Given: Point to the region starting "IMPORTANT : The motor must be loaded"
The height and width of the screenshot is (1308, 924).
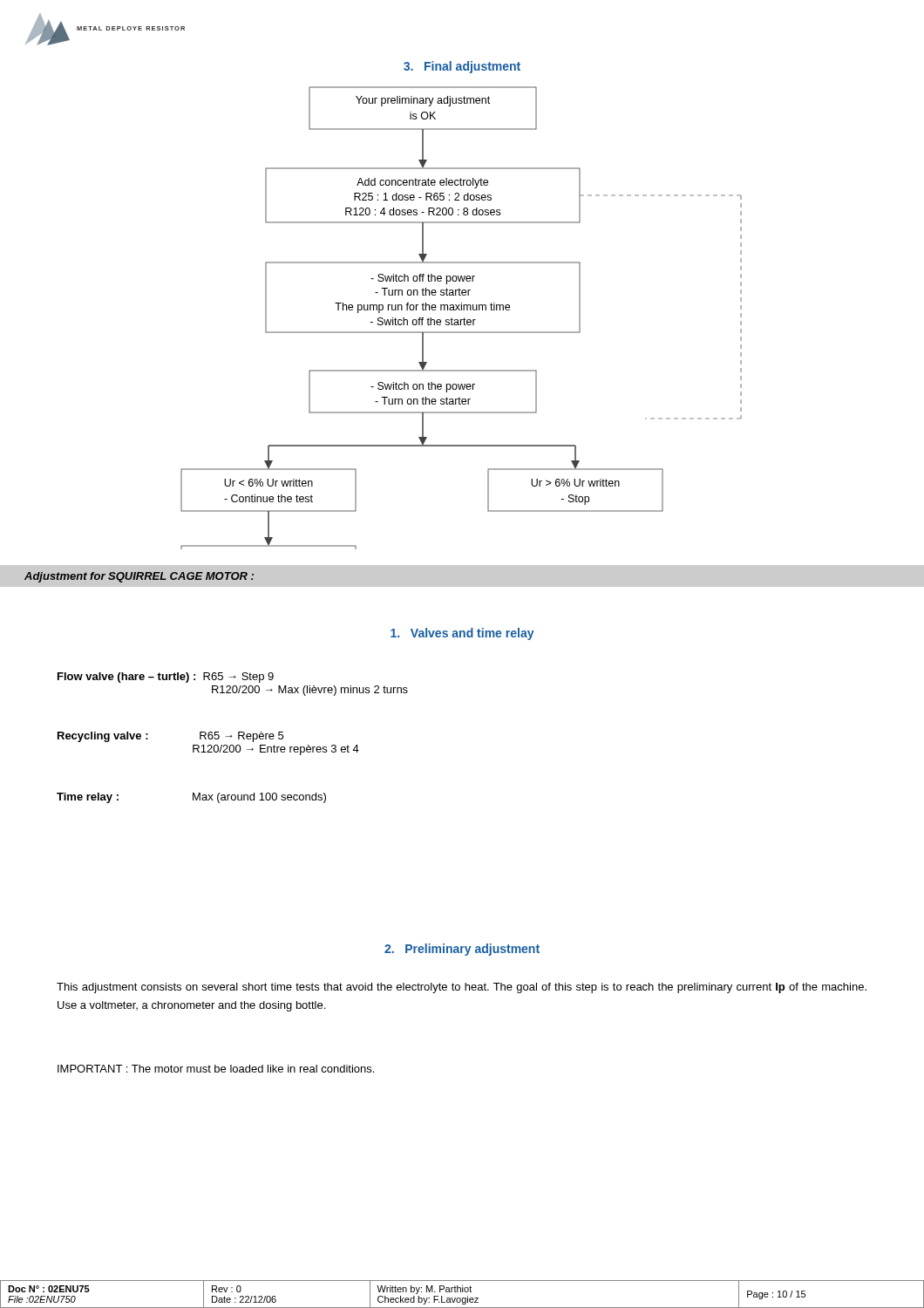Looking at the screenshot, I should 216,1069.
